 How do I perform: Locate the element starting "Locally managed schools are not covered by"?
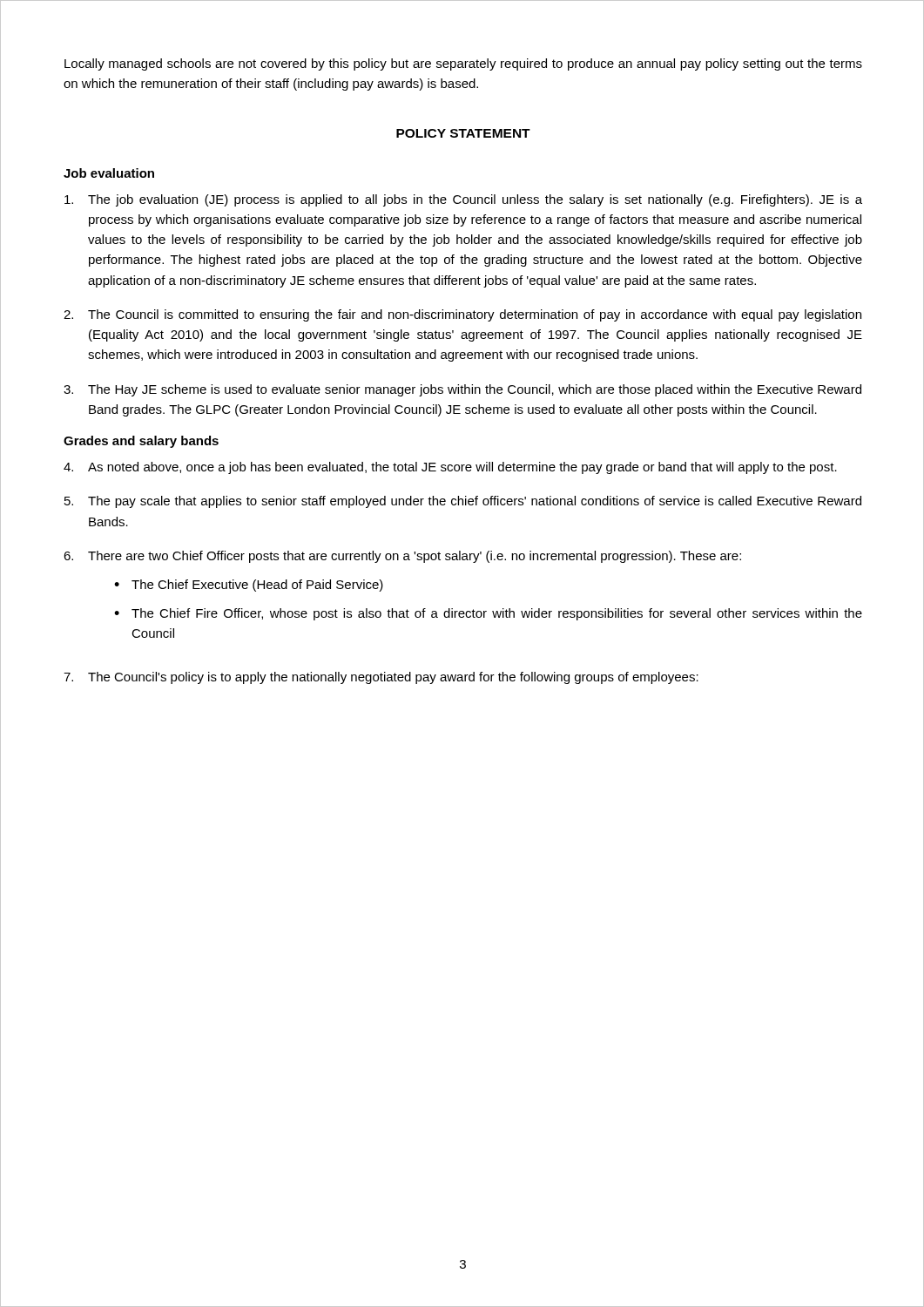tap(463, 73)
